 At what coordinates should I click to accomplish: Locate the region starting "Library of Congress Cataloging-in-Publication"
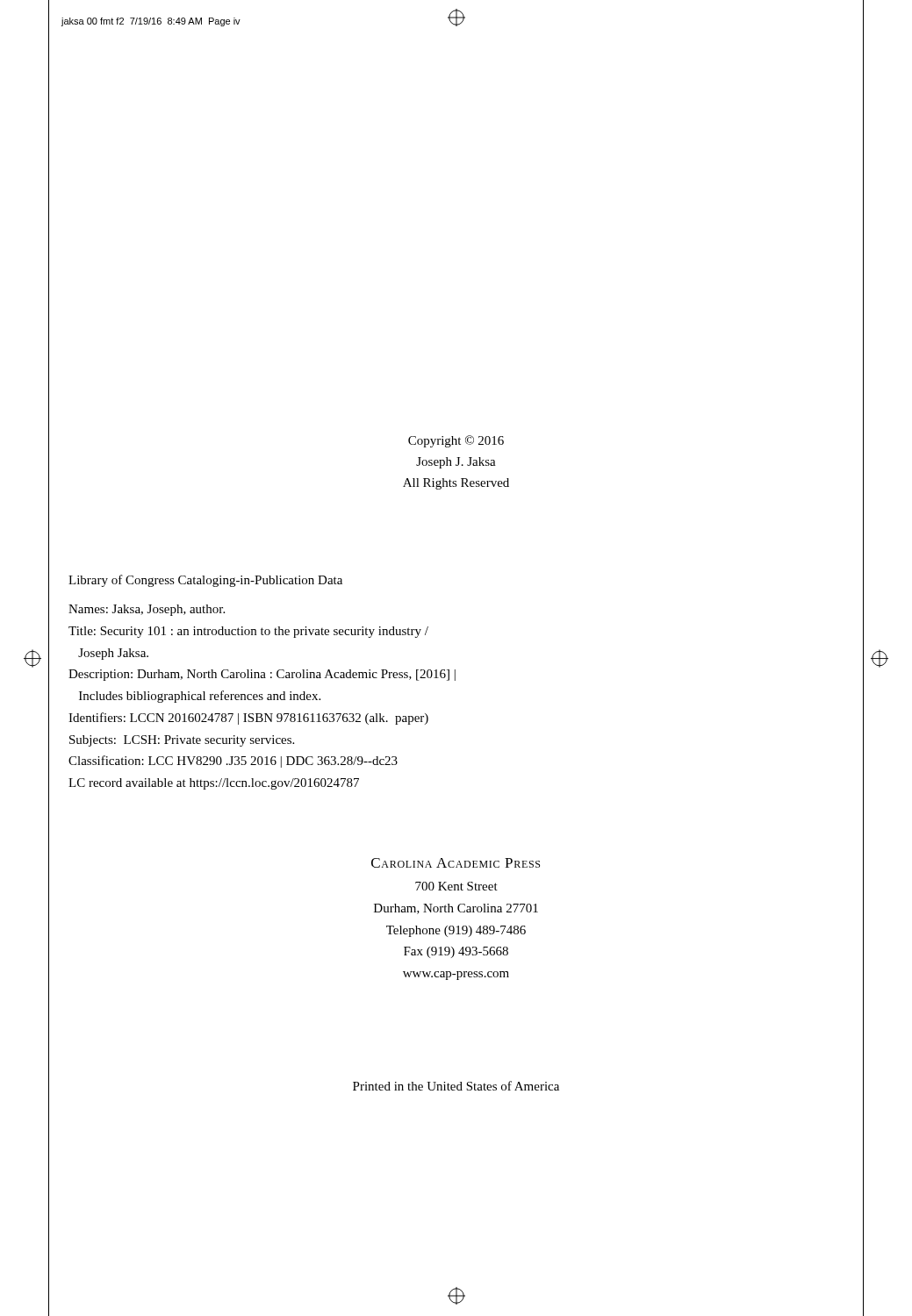[x=206, y=580]
